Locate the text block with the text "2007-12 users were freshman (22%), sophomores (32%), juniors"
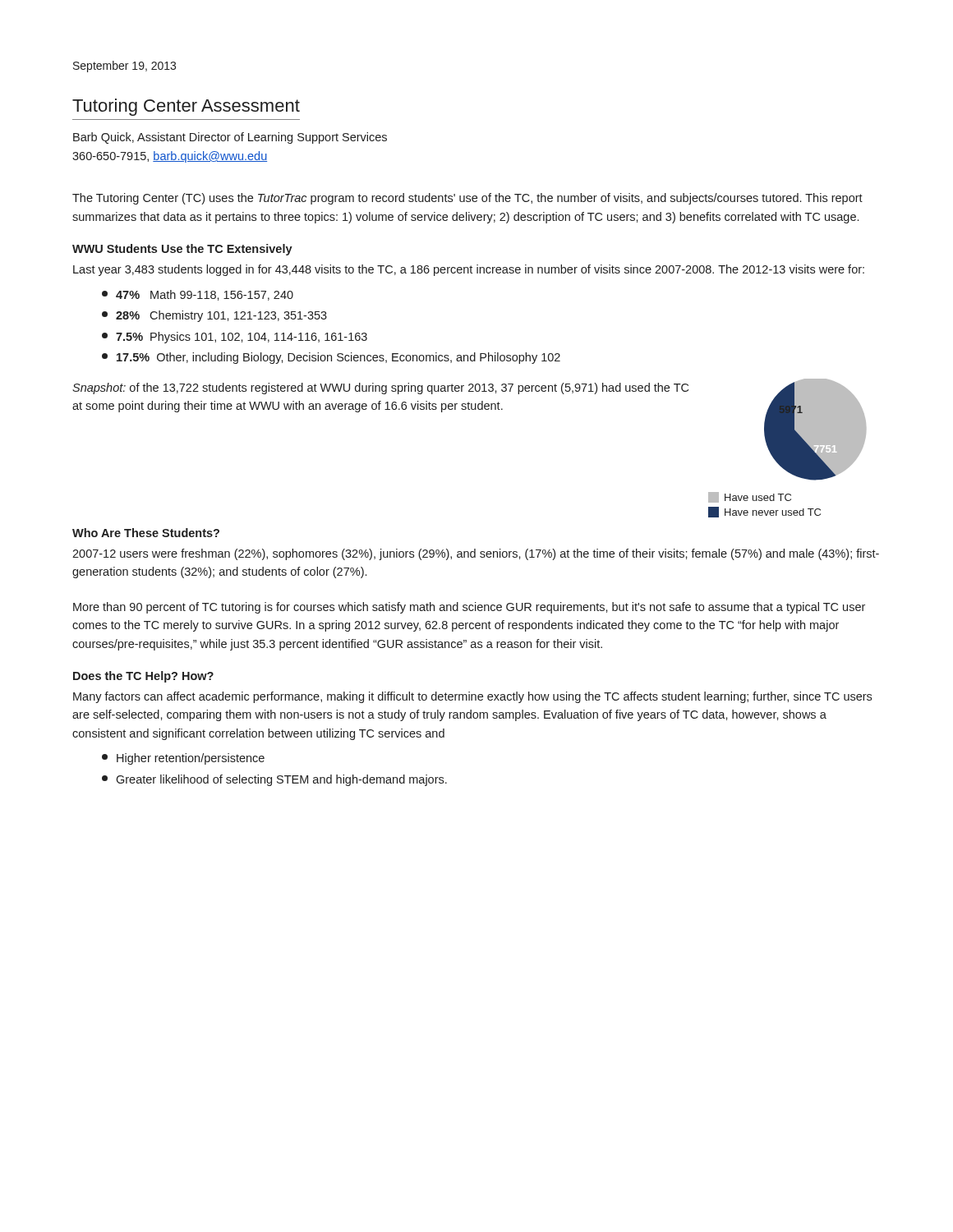This screenshot has height=1232, width=953. pos(476,563)
